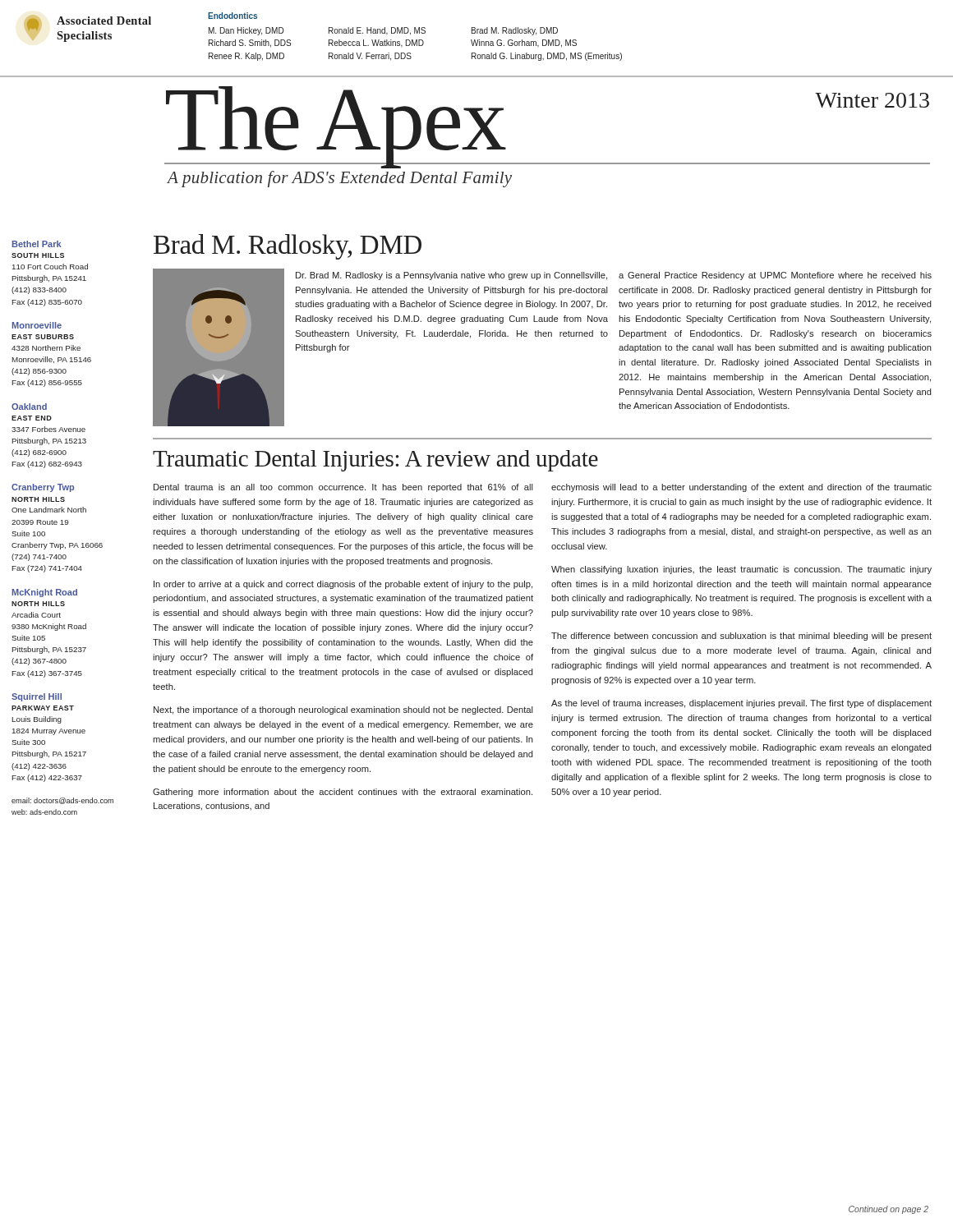953x1232 pixels.
Task: Locate the title that reads "A publication for ADS's"
Action: tap(340, 177)
